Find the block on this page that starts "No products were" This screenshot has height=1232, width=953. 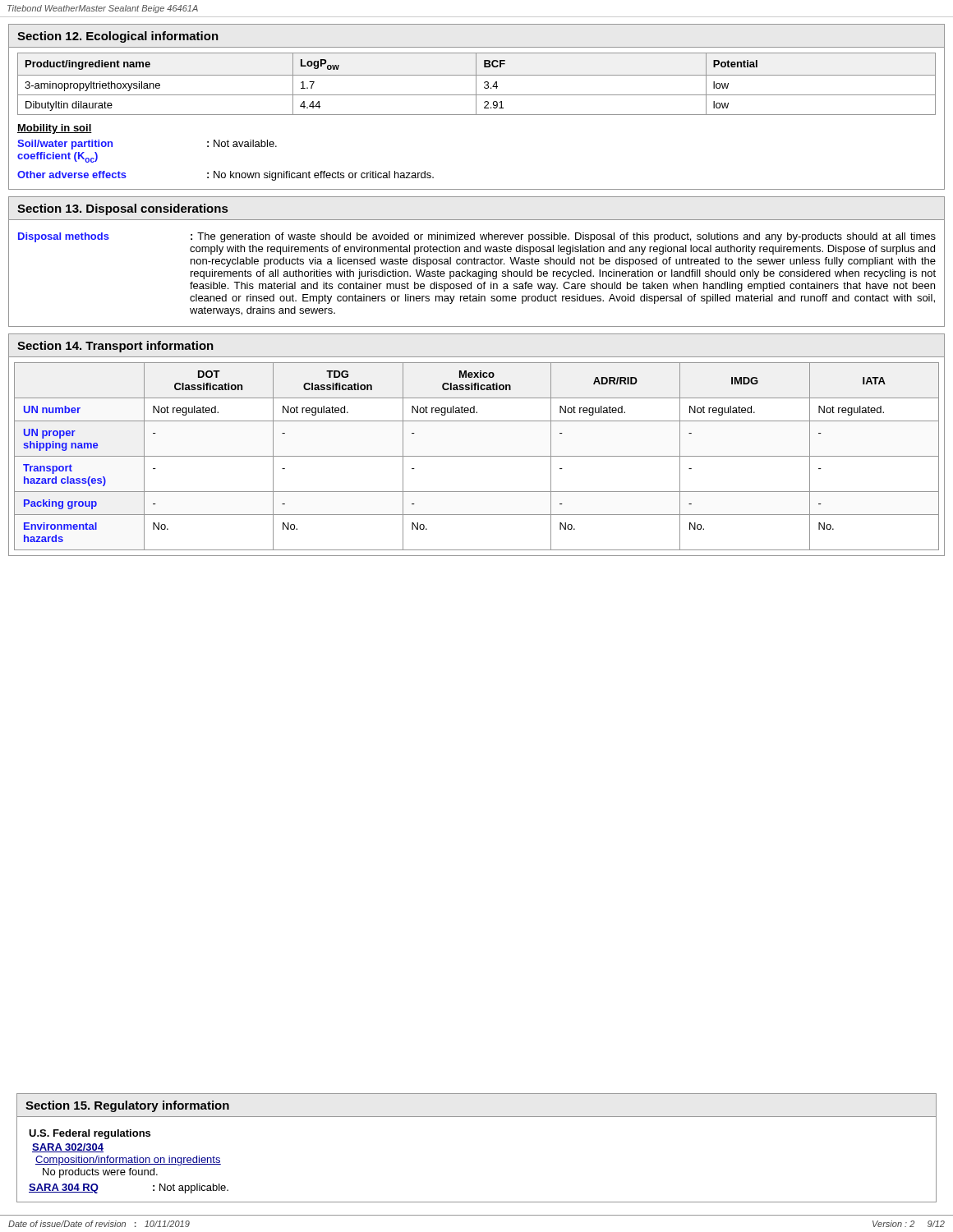click(100, 1172)
